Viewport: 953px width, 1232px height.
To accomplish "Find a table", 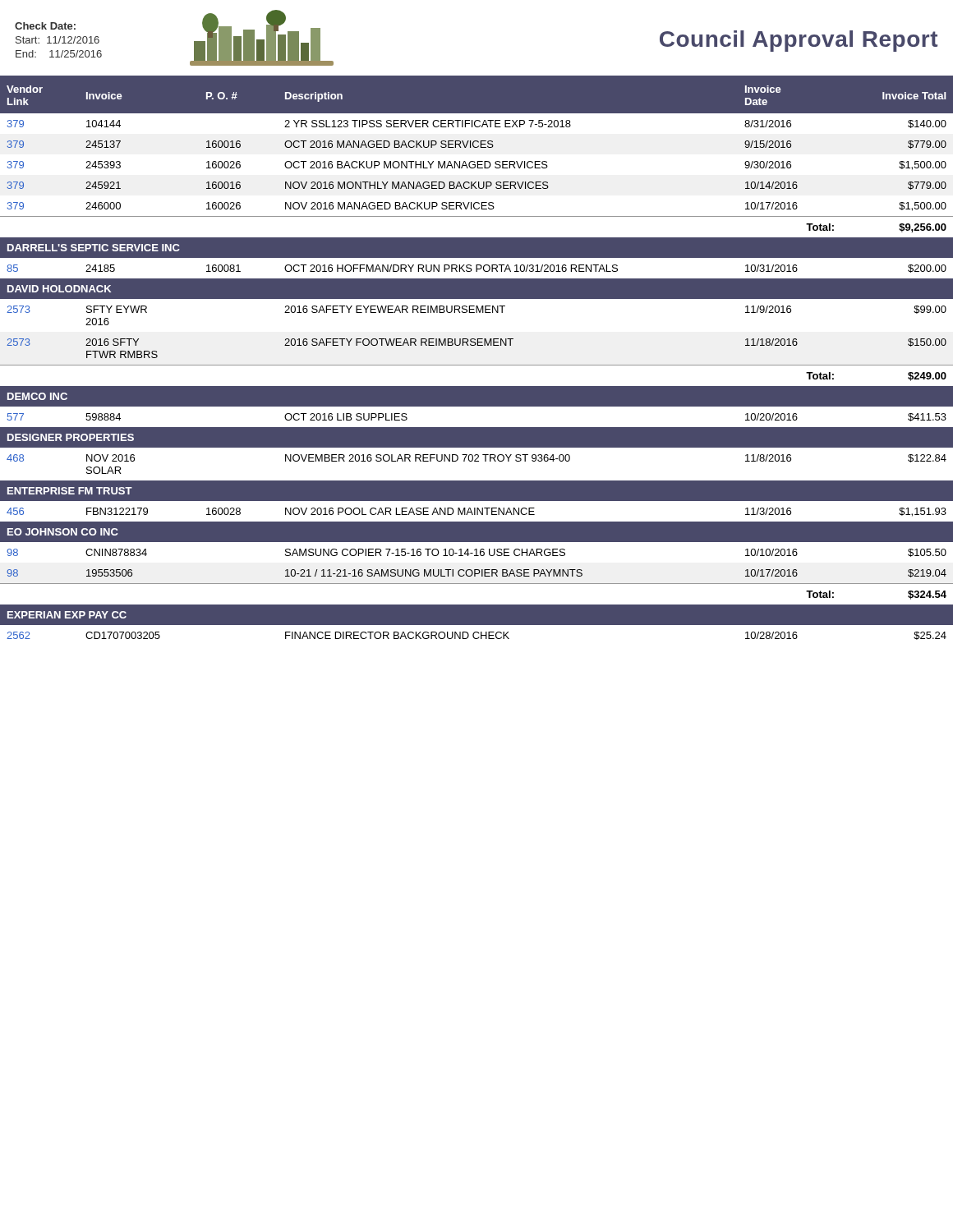I will [x=476, y=361].
